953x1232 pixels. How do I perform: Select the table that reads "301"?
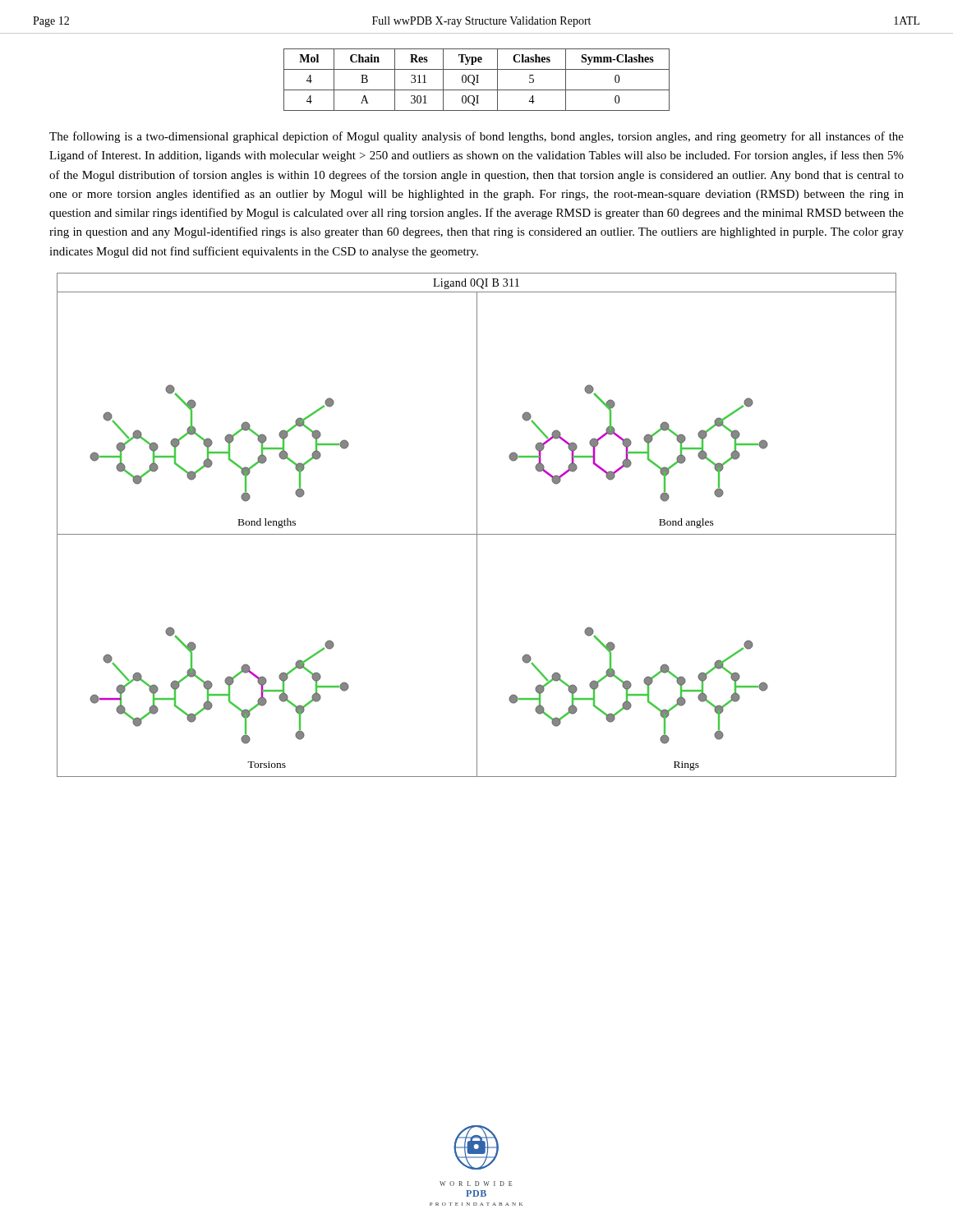point(476,80)
